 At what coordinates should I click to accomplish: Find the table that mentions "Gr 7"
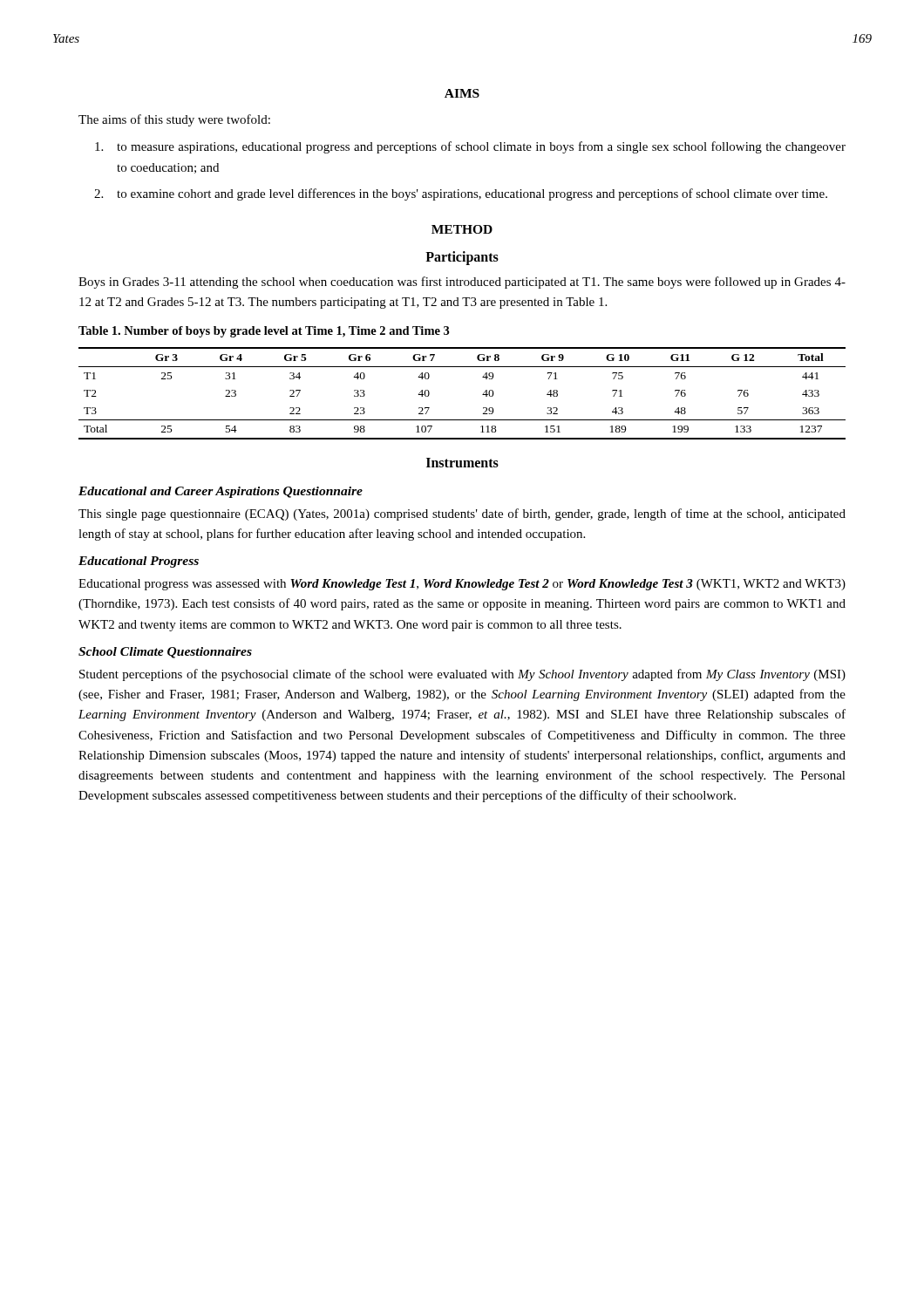462,393
